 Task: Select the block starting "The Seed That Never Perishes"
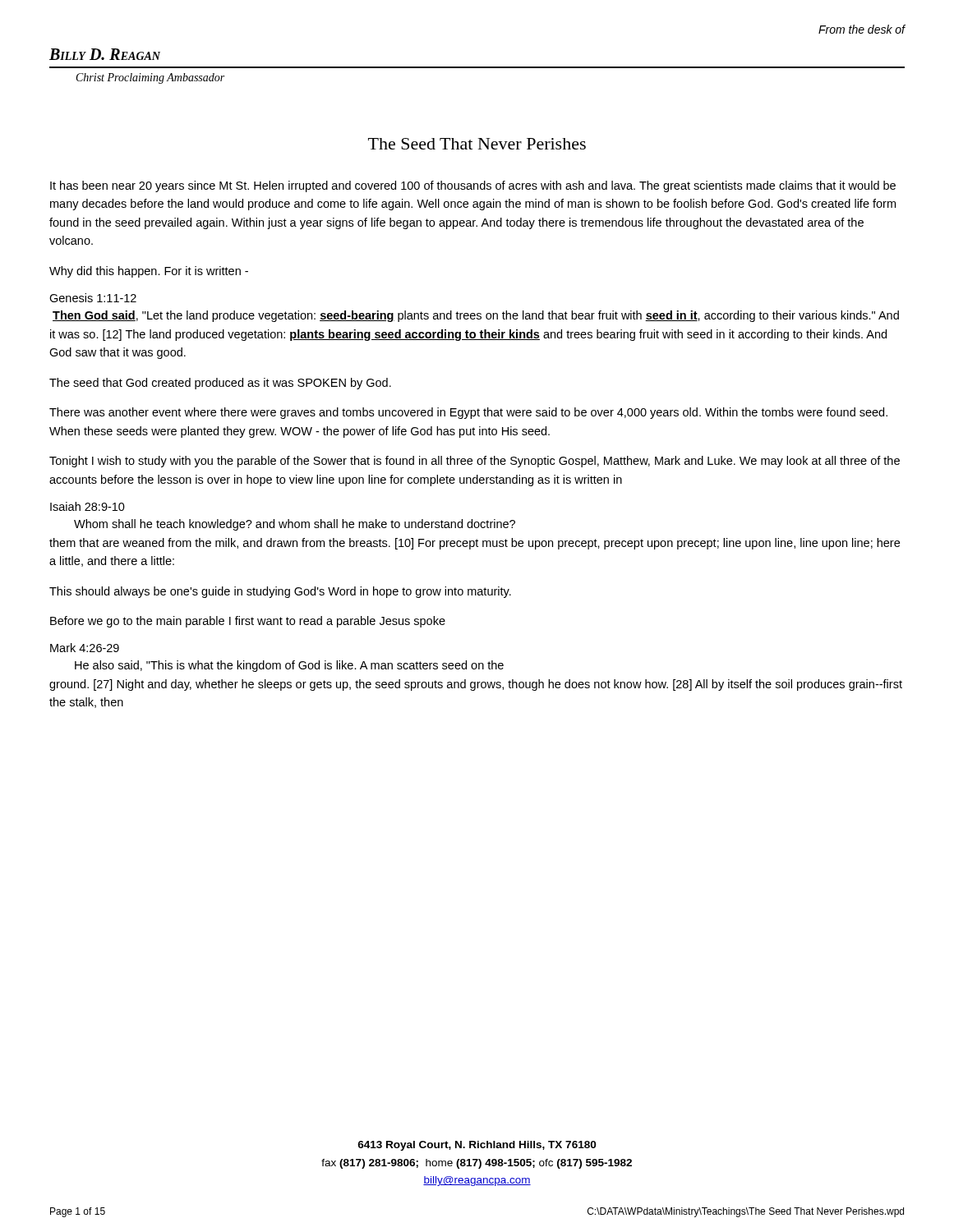point(477,143)
